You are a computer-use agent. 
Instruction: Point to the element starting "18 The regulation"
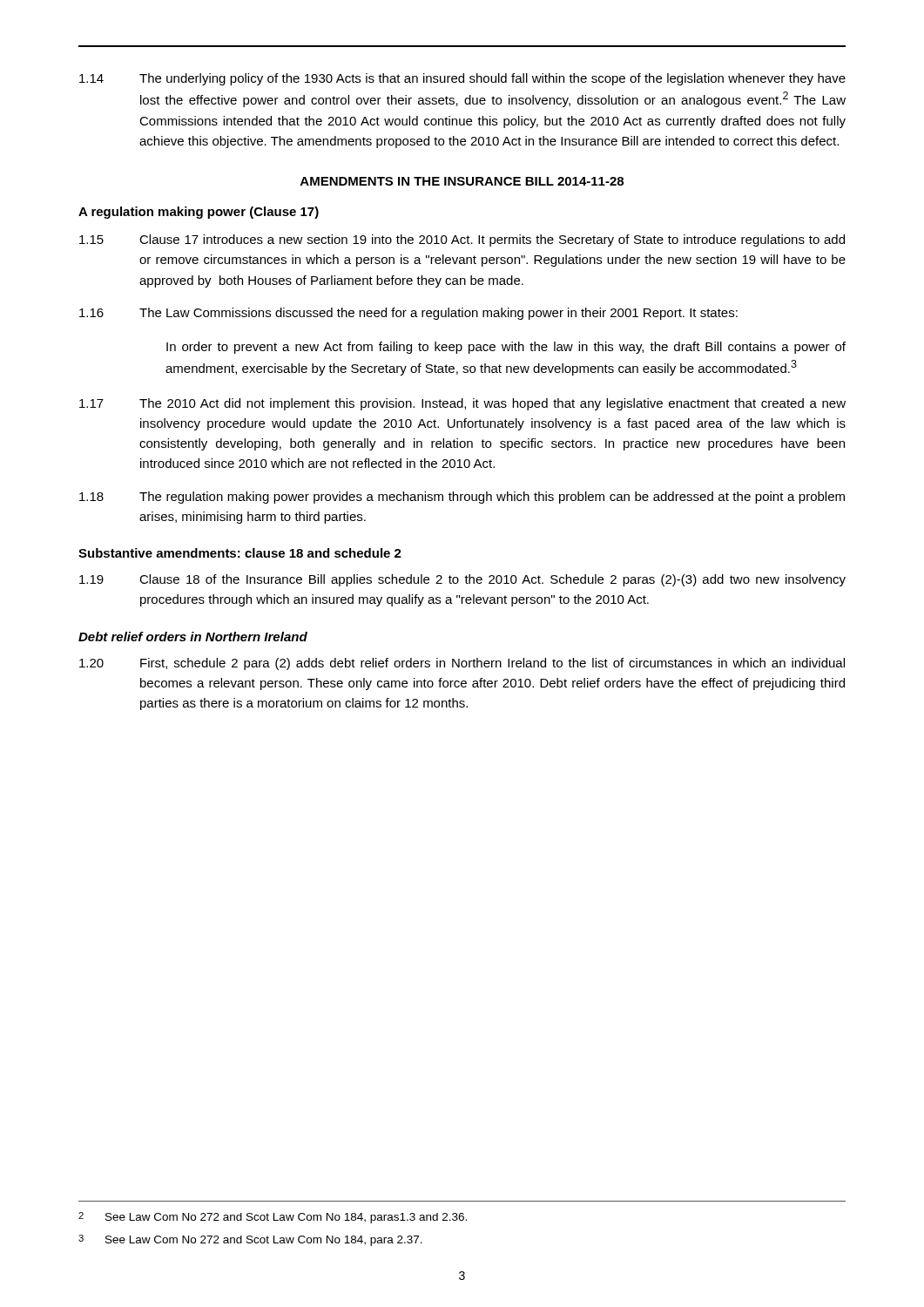pos(462,506)
